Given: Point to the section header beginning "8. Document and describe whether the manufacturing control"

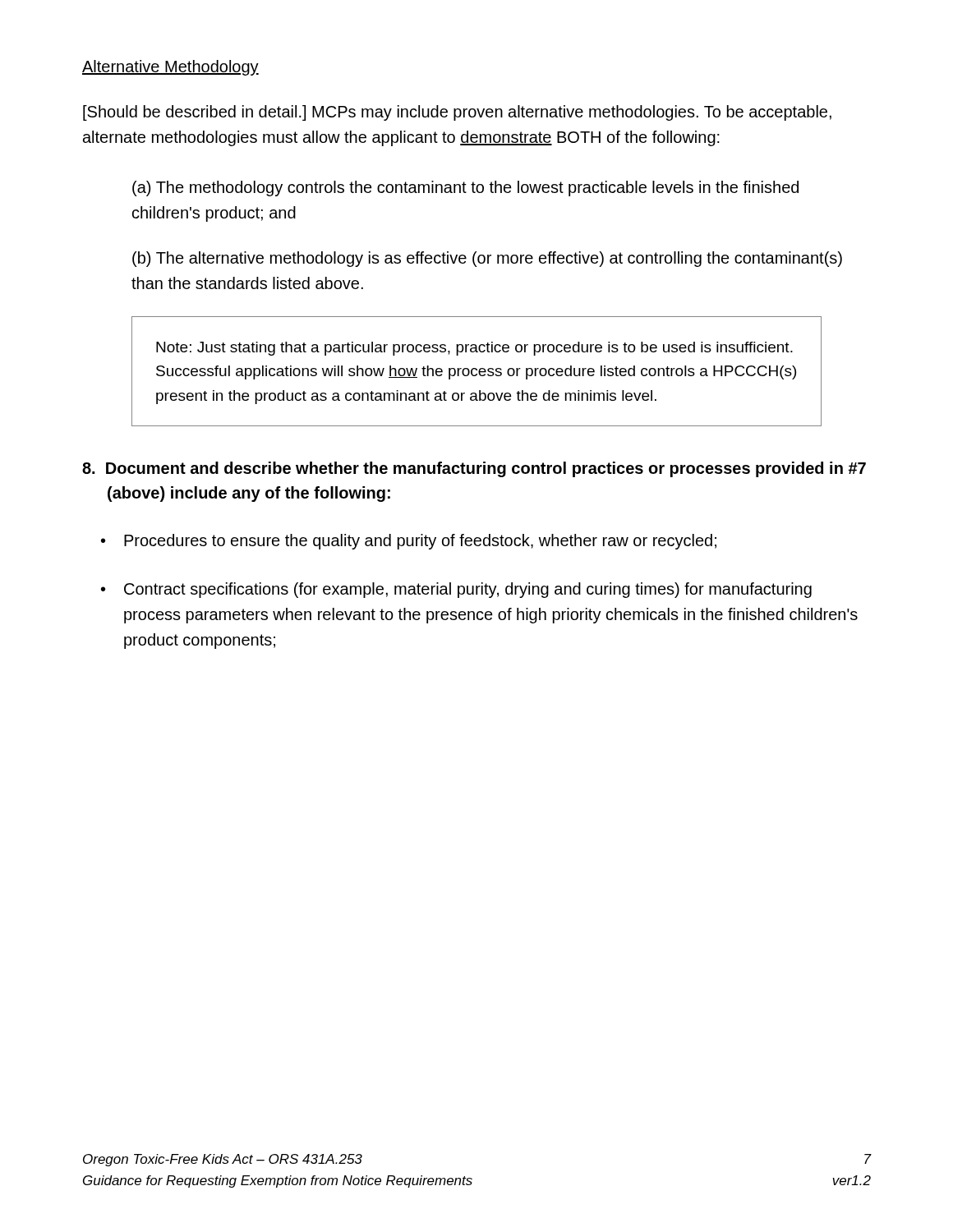Looking at the screenshot, I should pyautogui.click(x=474, y=481).
